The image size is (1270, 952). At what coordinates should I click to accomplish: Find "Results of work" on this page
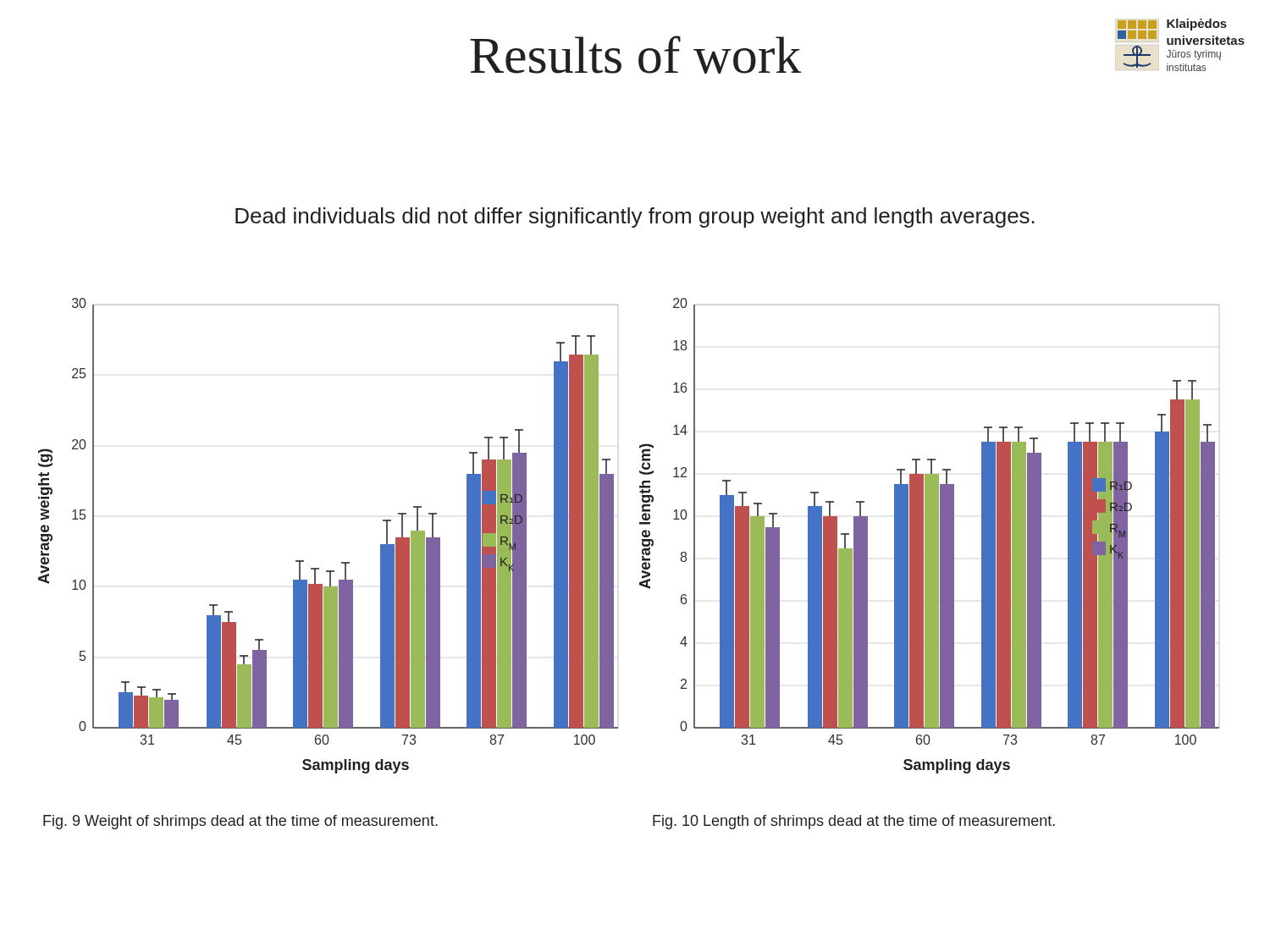[635, 55]
